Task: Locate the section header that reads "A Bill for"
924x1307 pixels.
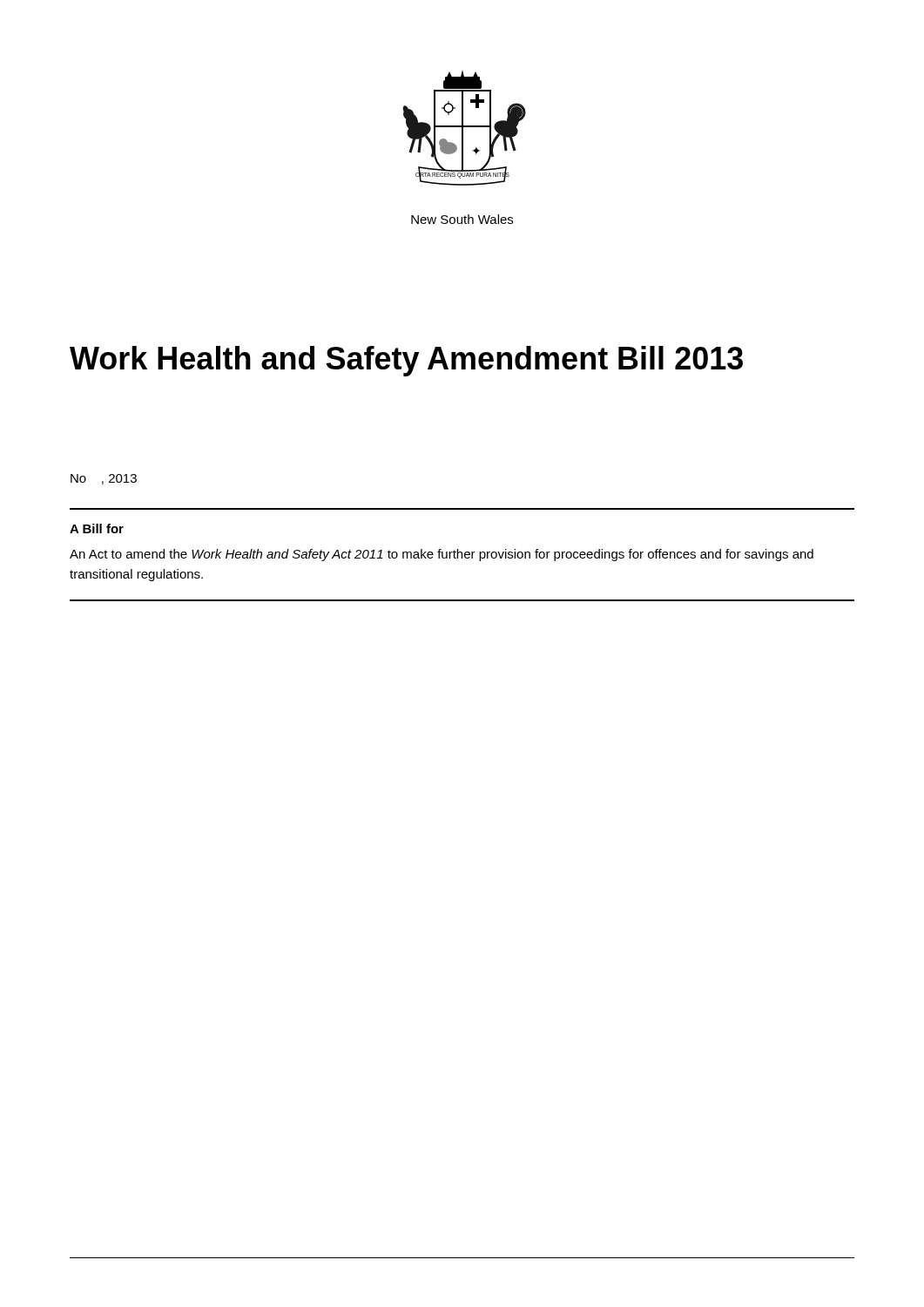Action: point(97,528)
